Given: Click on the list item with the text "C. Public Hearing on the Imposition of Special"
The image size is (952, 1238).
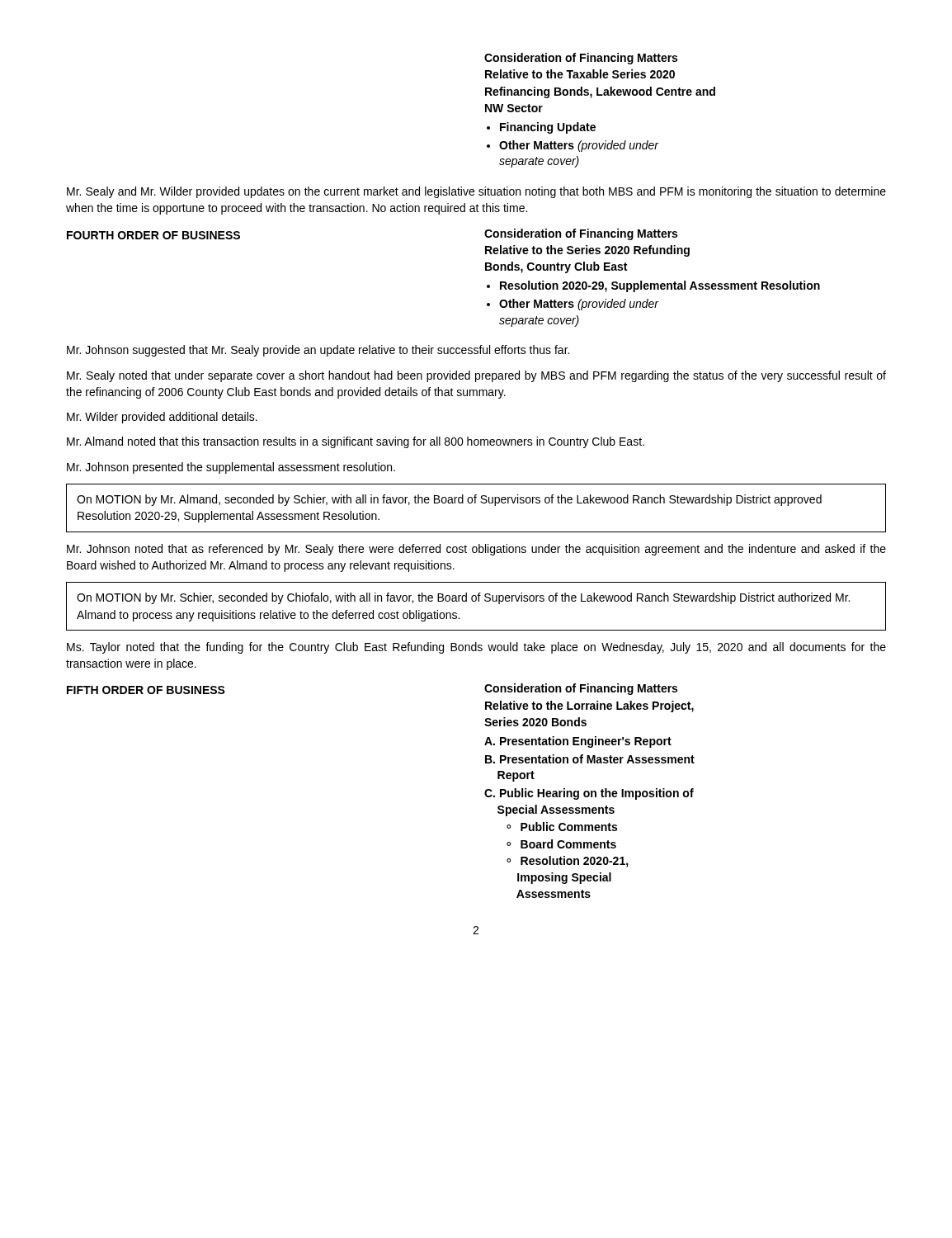Looking at the screenshot, I should click(589, 794).
